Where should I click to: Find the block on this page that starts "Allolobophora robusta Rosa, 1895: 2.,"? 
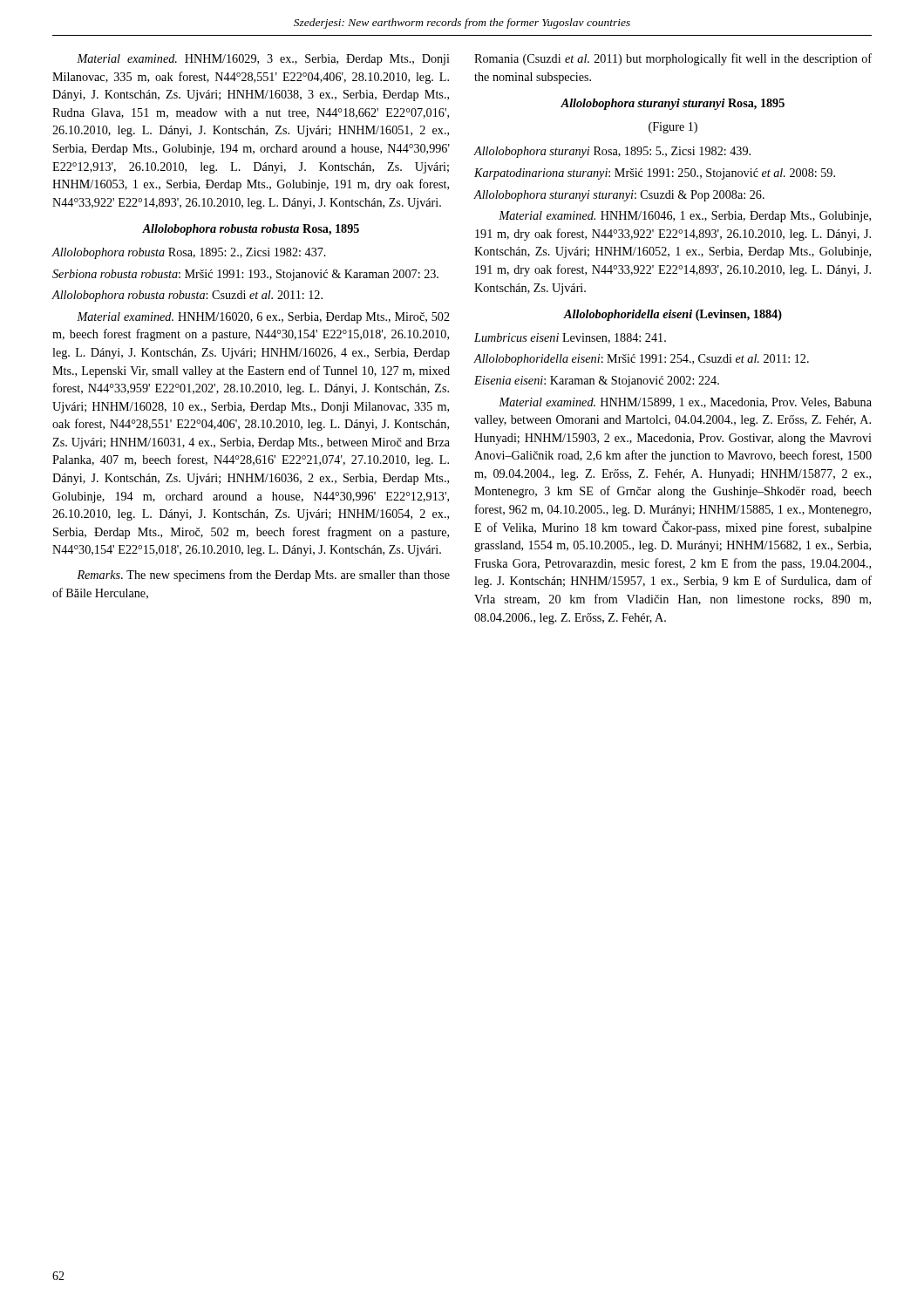pyautogui.click(x=251, y=274)
